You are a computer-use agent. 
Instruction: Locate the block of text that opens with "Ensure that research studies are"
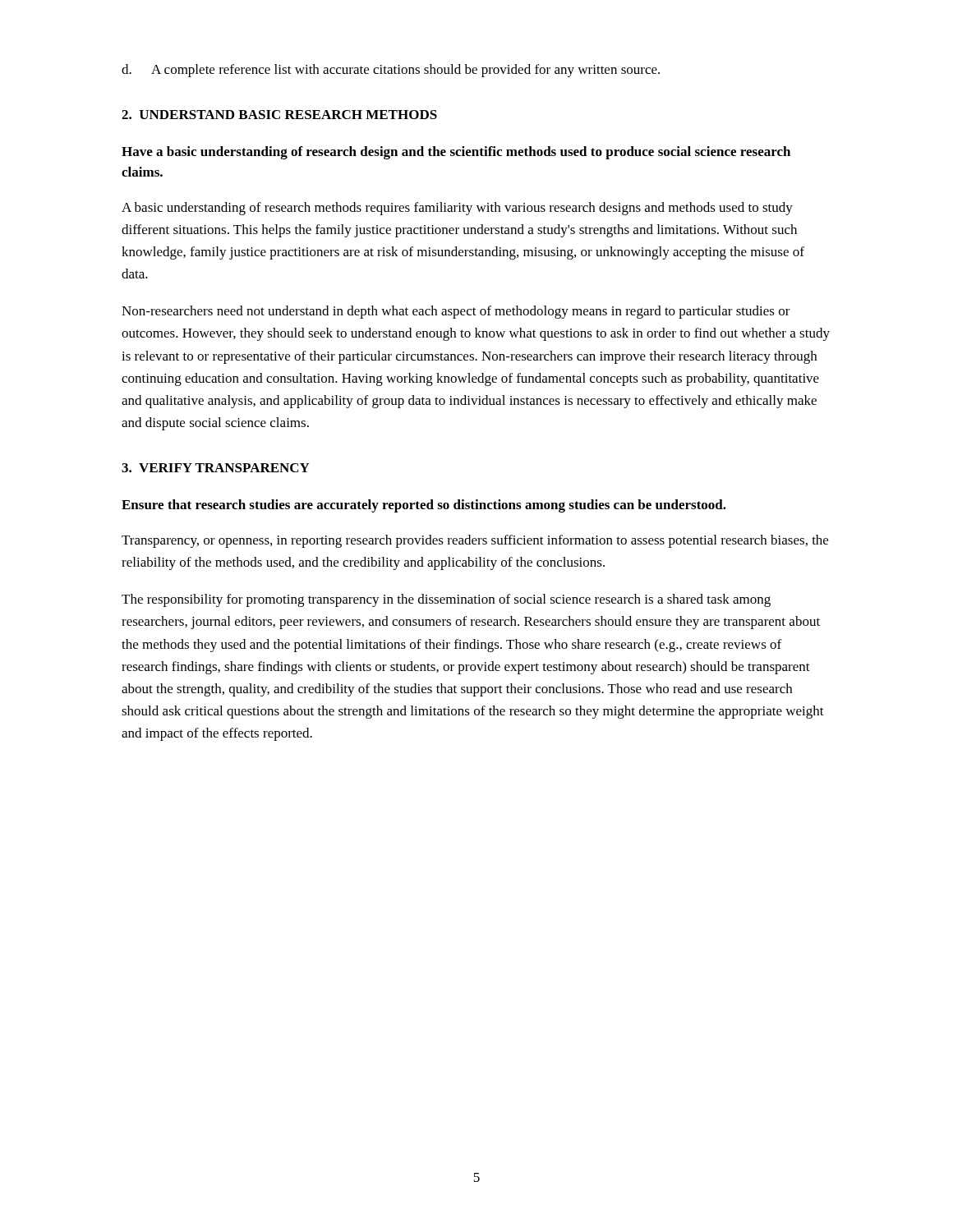(x=424, y=505)
